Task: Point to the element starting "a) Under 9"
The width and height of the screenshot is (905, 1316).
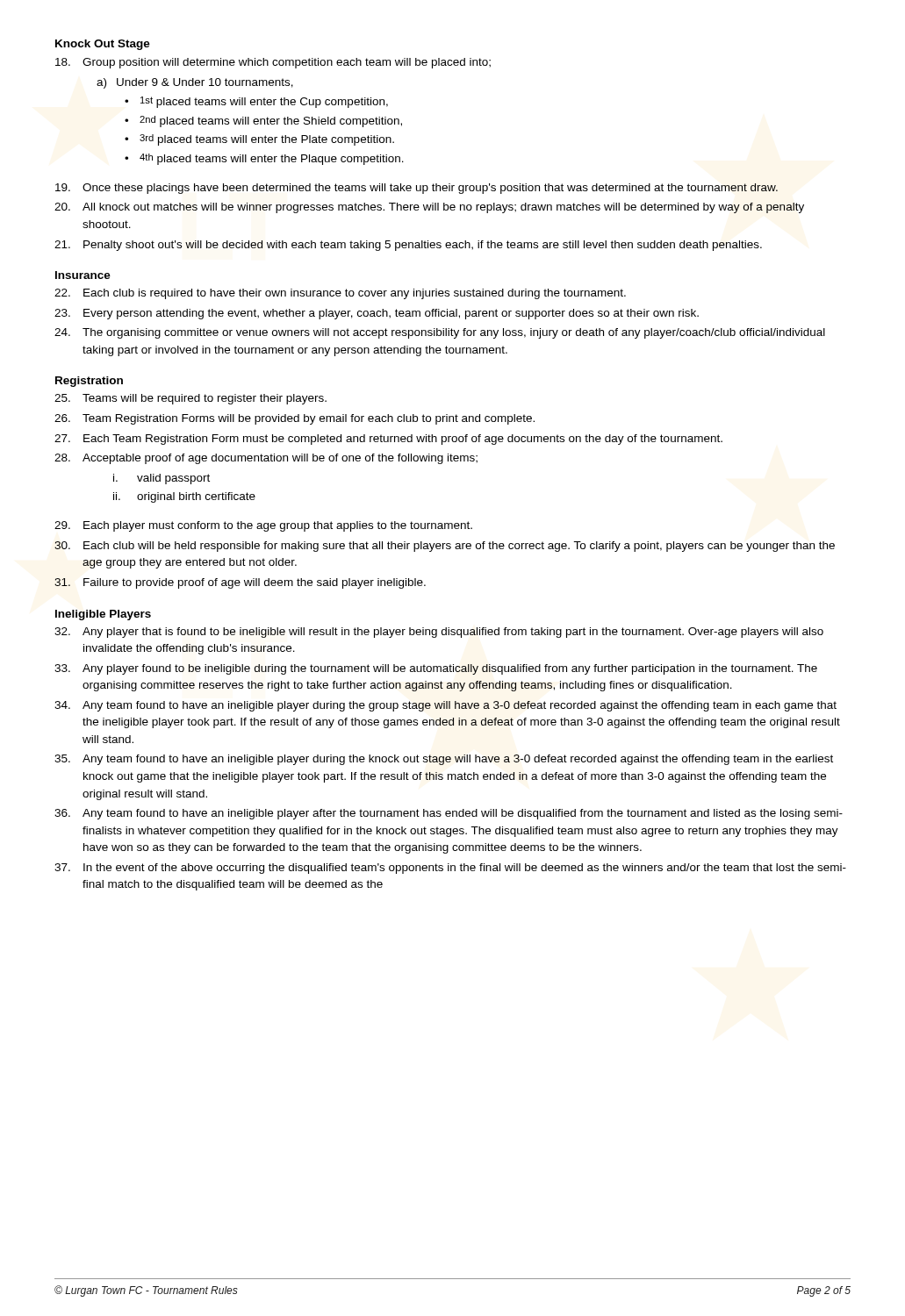Action: click(x=195, y=82)
